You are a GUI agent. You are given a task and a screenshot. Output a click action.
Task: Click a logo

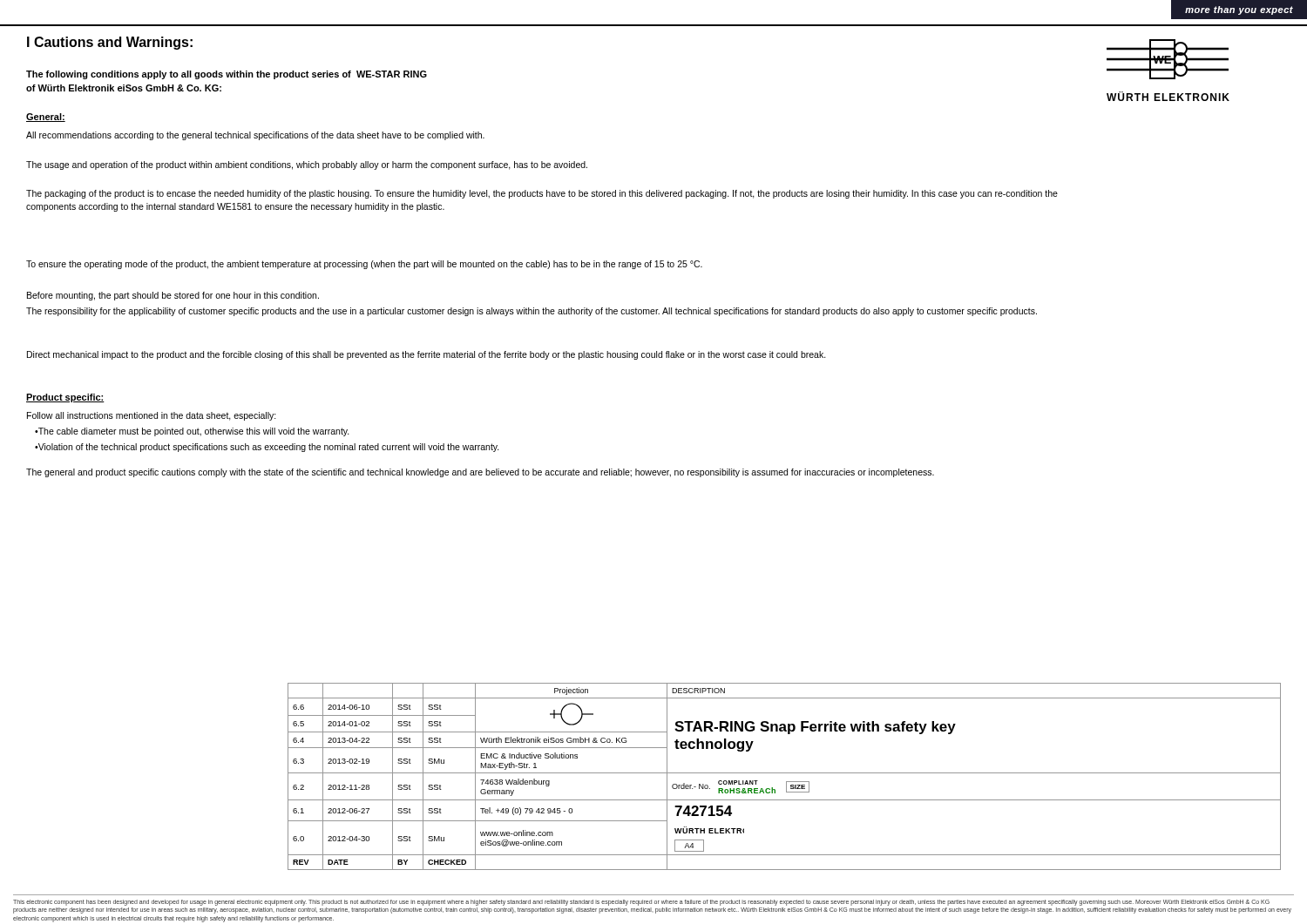tap(1192, 71)
